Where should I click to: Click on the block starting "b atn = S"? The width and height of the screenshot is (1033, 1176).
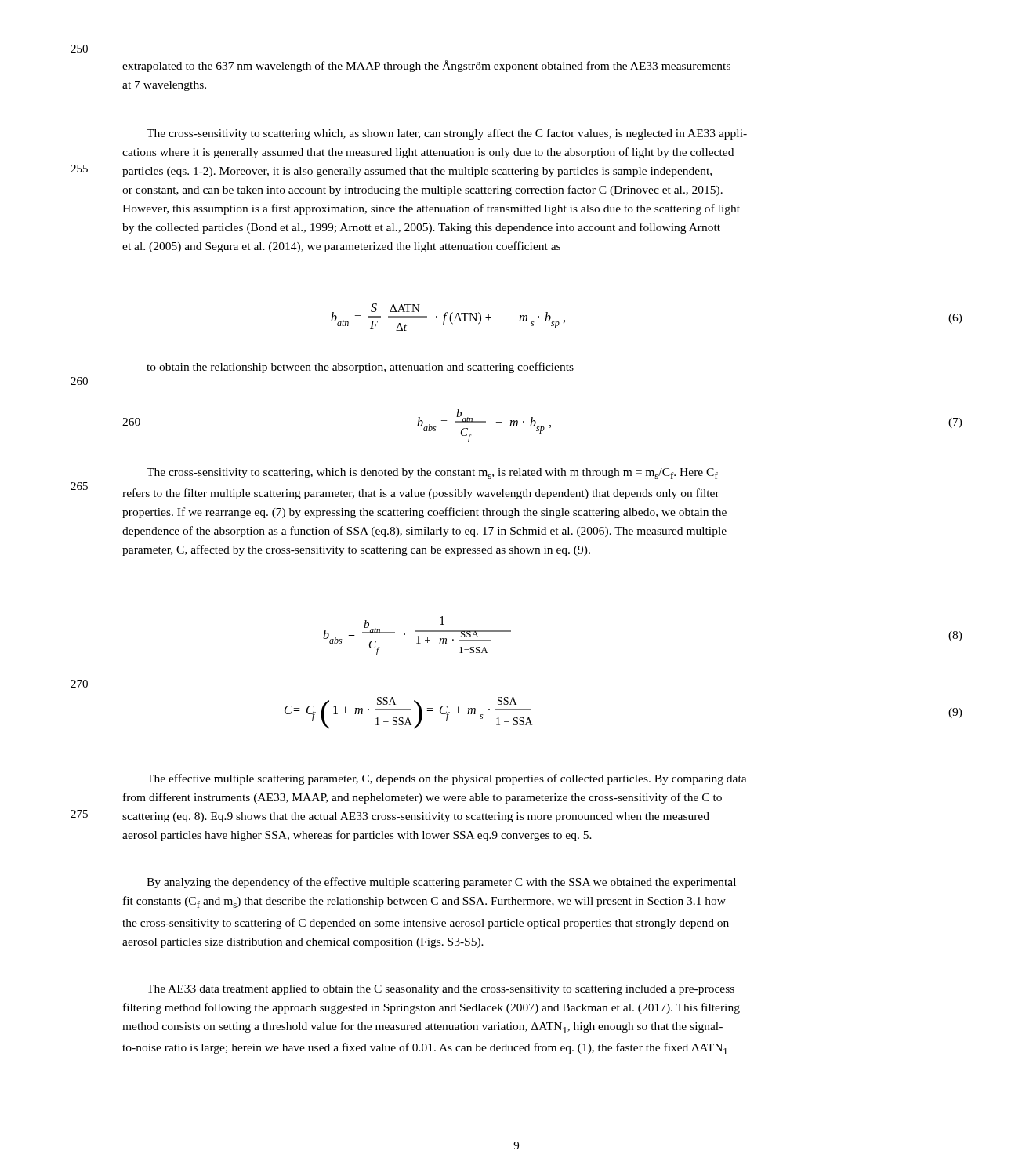click(542, 318)
